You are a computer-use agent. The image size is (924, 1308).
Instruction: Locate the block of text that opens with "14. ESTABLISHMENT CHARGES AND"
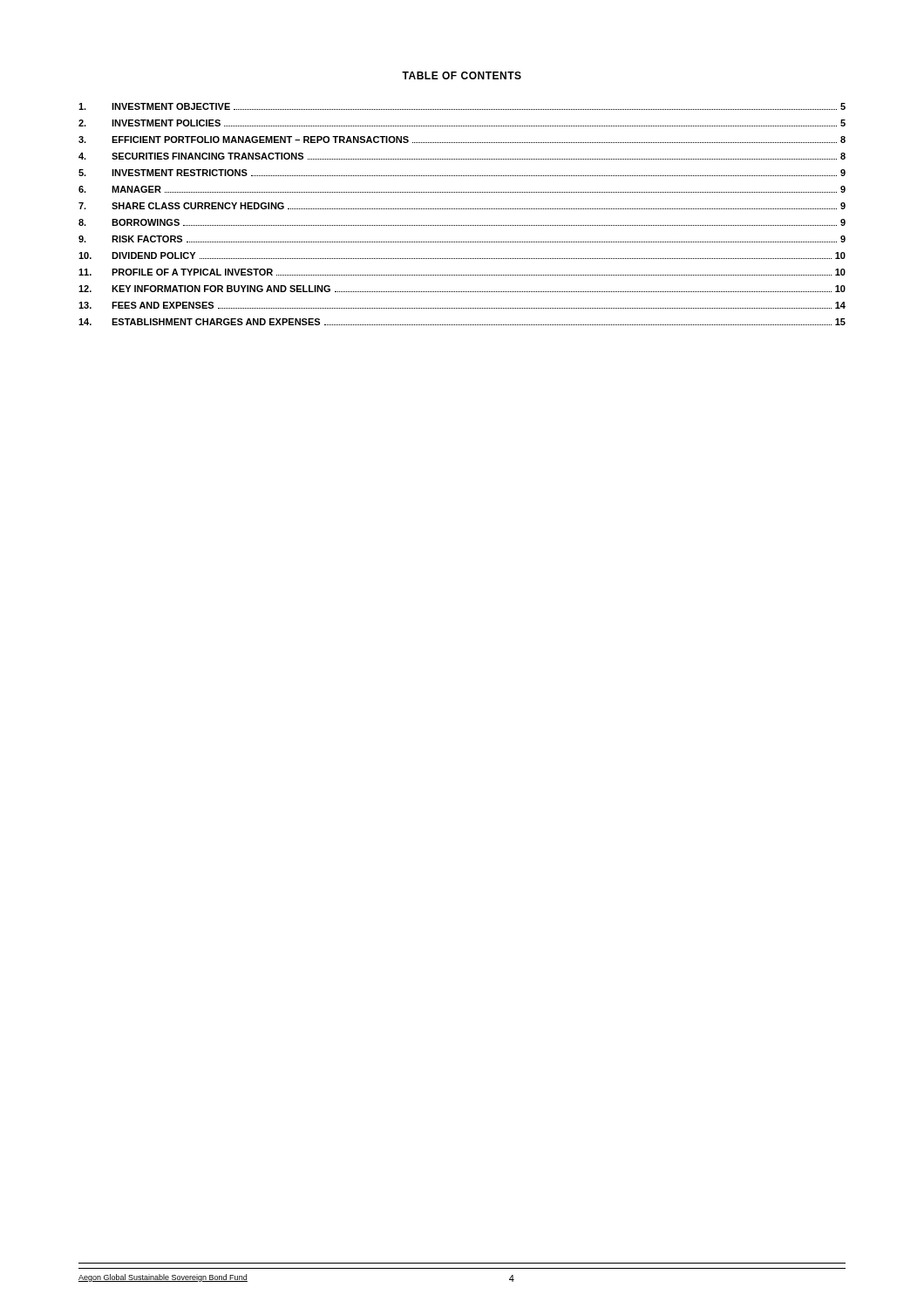point(462,322)
